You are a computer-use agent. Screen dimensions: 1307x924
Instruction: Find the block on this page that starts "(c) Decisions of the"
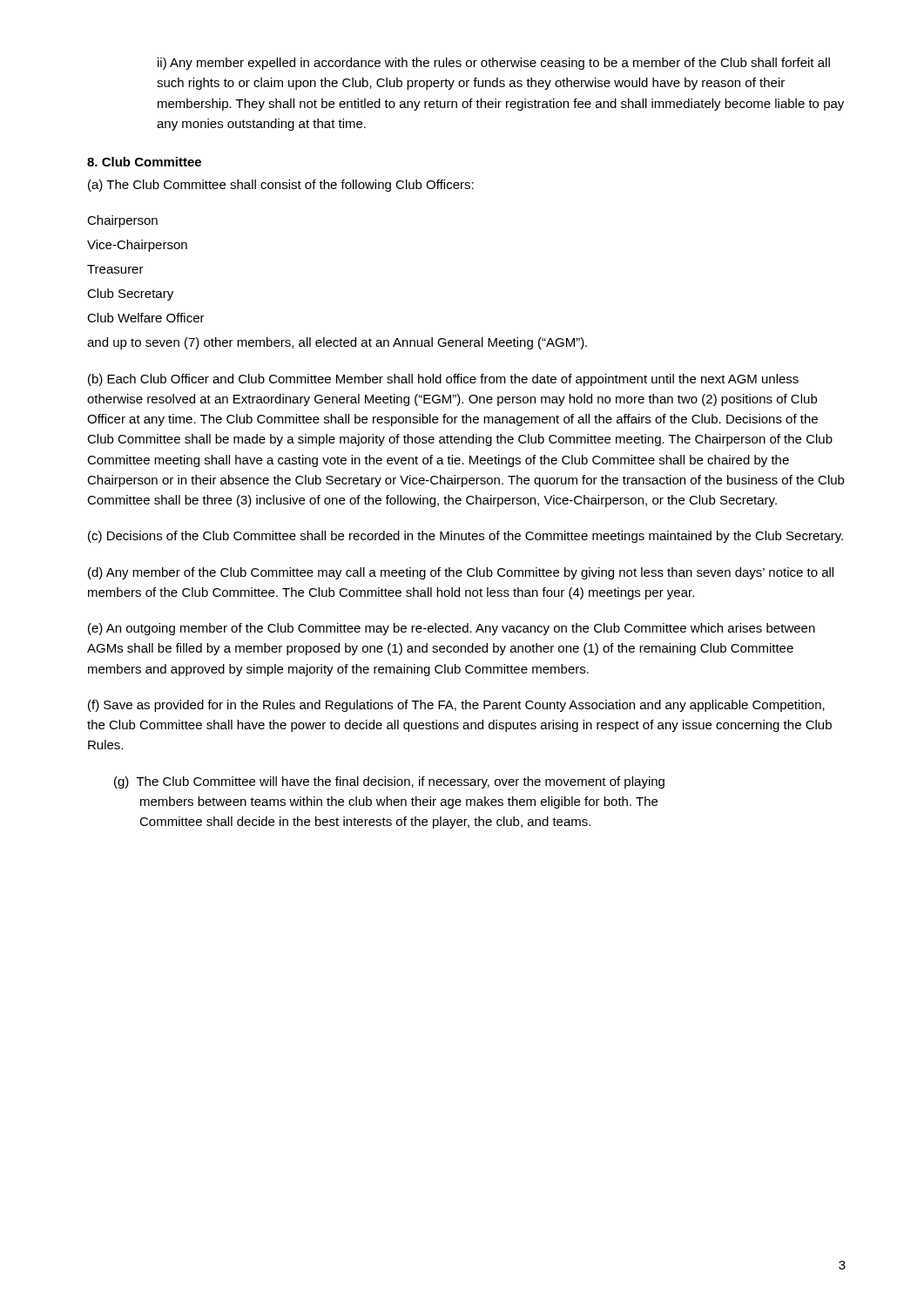point(466,536)
